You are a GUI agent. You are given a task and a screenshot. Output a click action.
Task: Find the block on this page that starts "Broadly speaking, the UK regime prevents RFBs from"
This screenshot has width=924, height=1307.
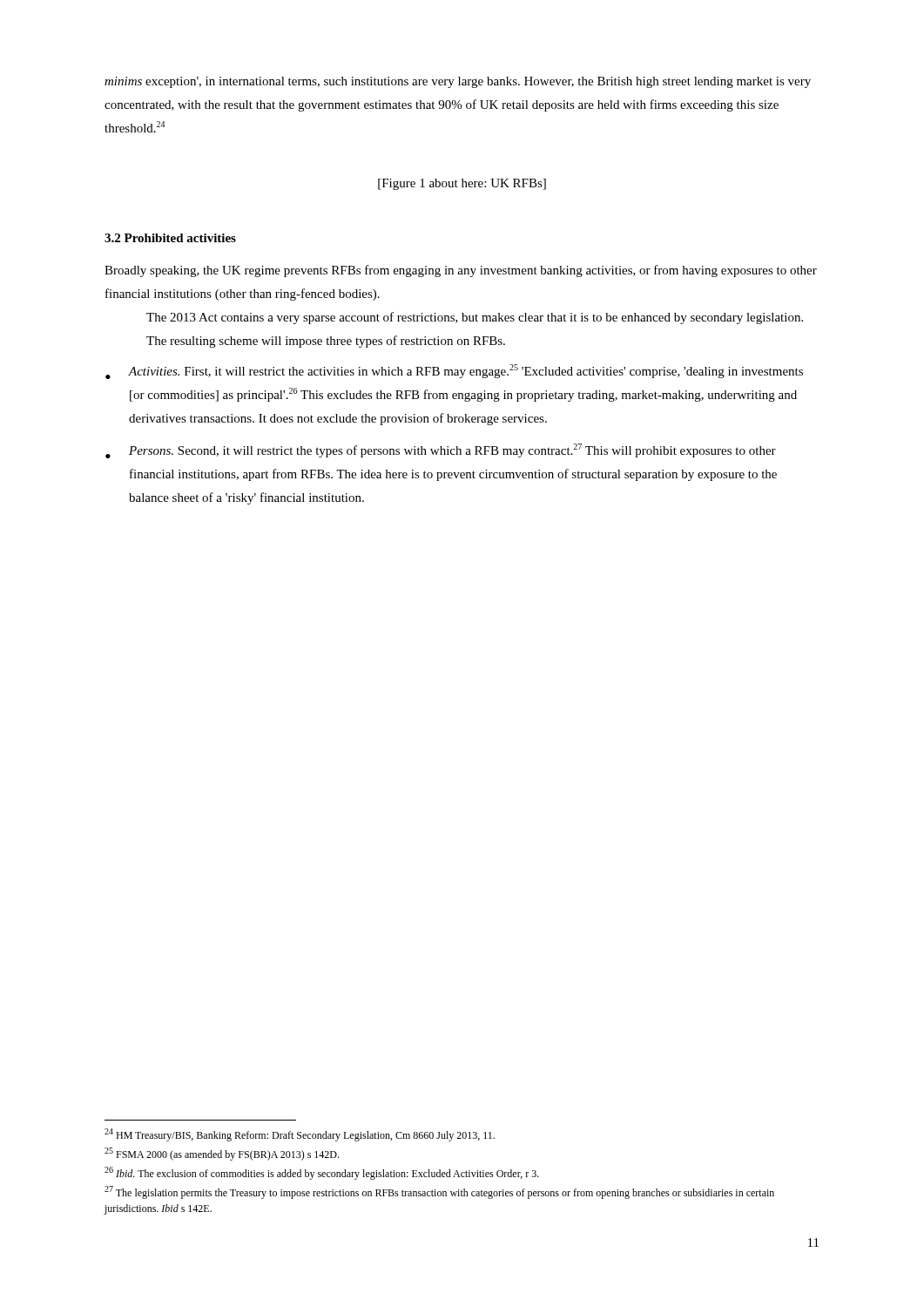click(461, 282)
